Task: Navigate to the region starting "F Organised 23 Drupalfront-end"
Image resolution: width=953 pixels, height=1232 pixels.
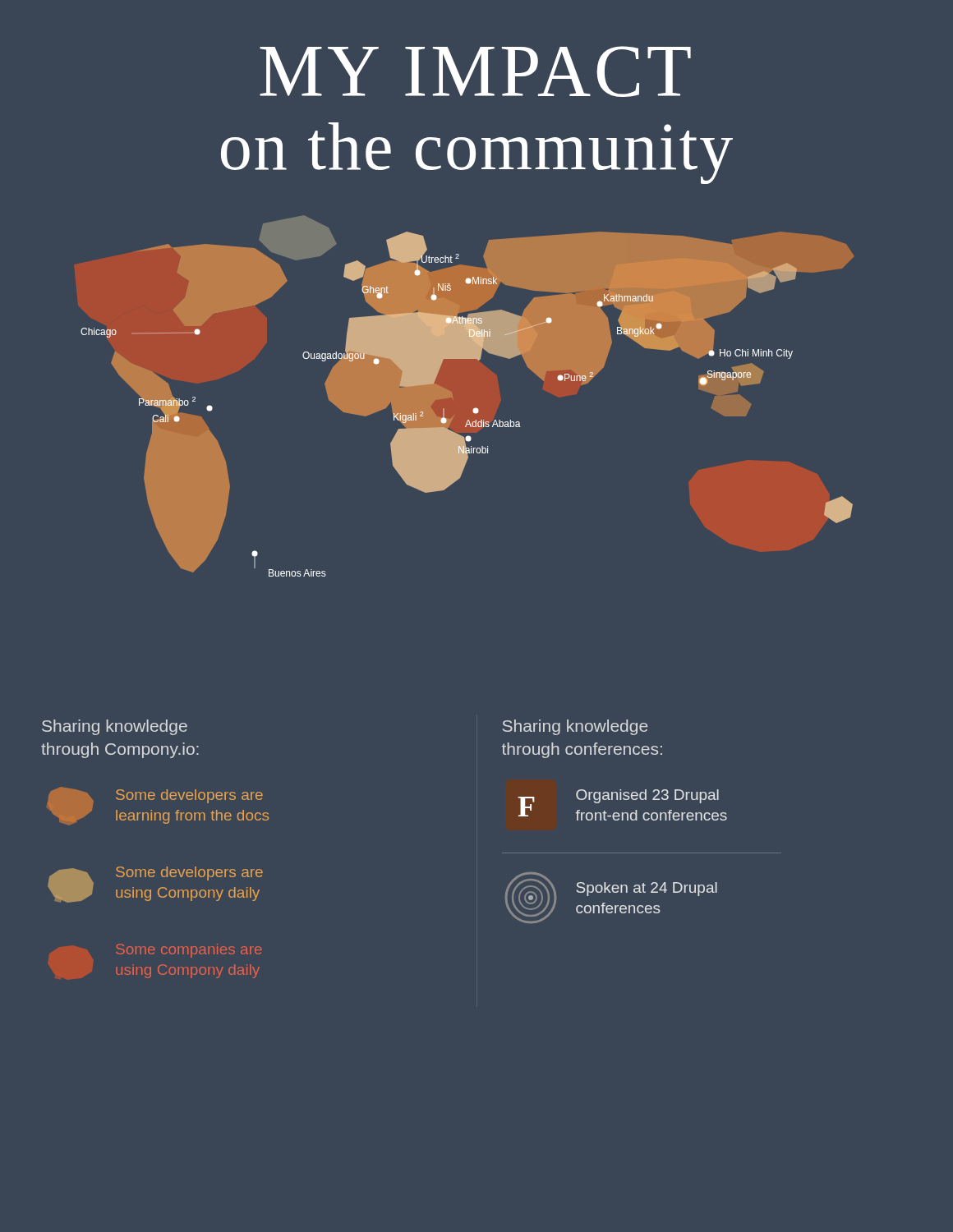Action: point(614,805)
